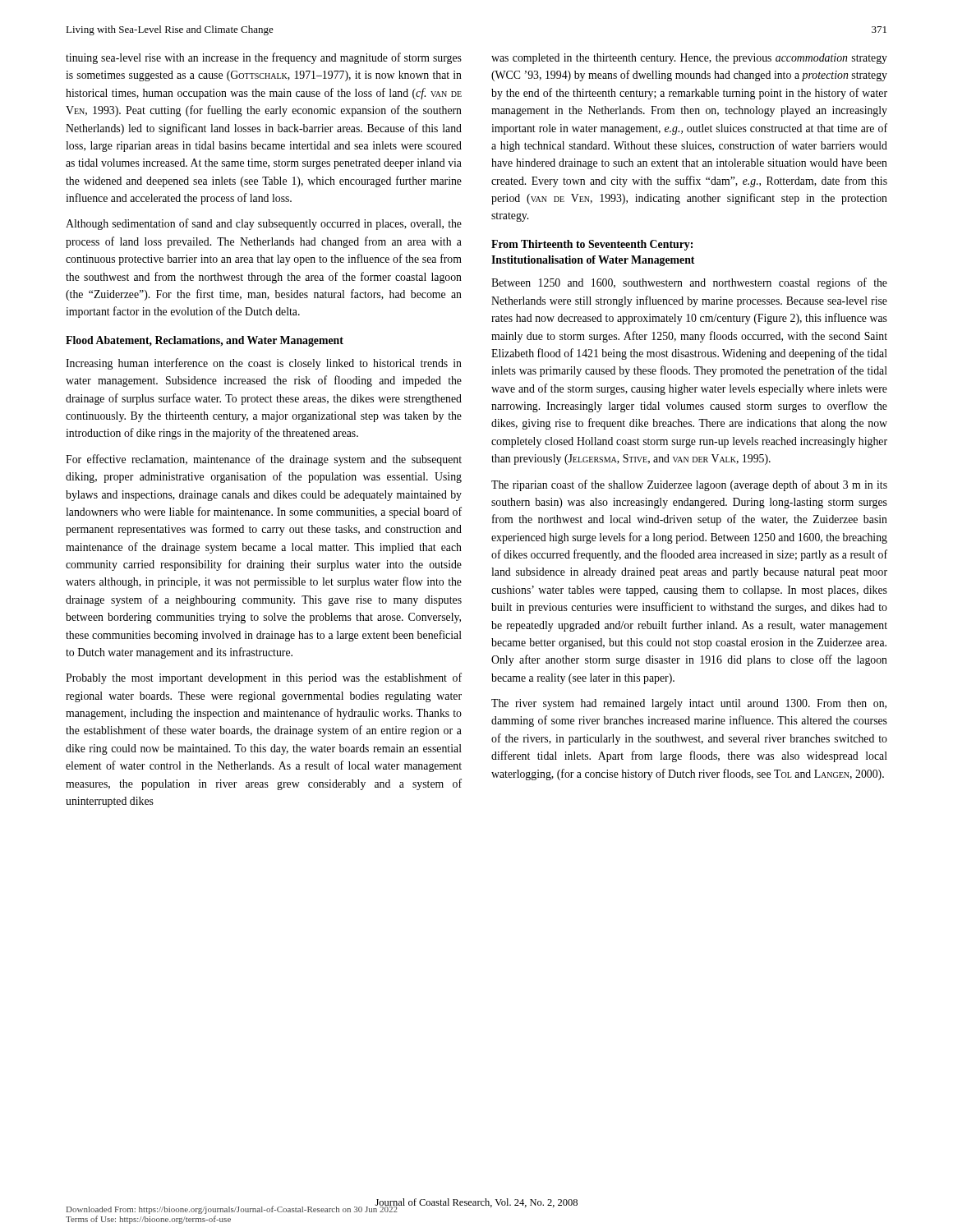Point to the section header beginning "Flood Abatement, Reclamations,"
Screen dimensions: 1232x953
(205, 340)
